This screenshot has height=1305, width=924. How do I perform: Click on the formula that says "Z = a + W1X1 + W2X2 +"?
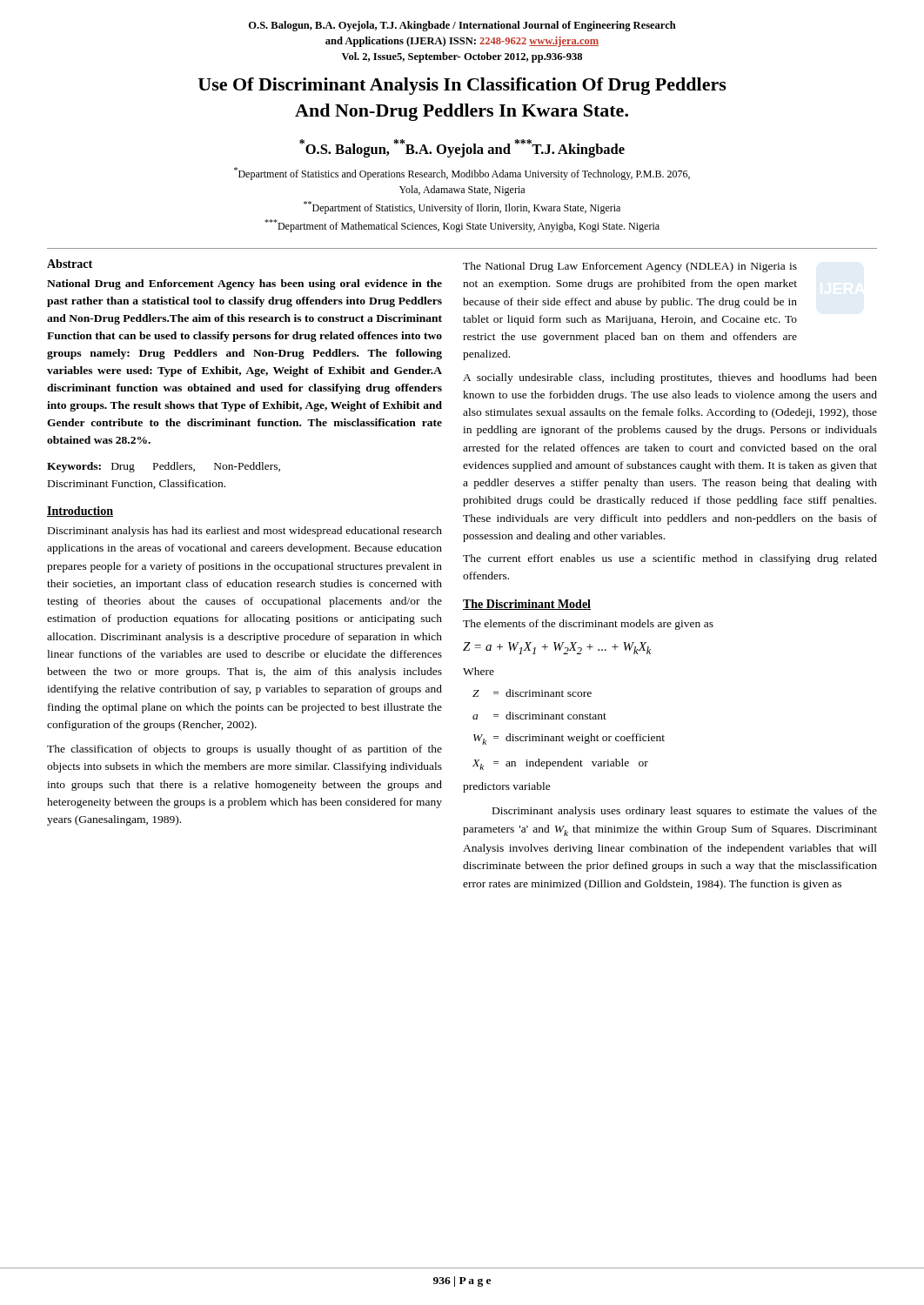557,648
